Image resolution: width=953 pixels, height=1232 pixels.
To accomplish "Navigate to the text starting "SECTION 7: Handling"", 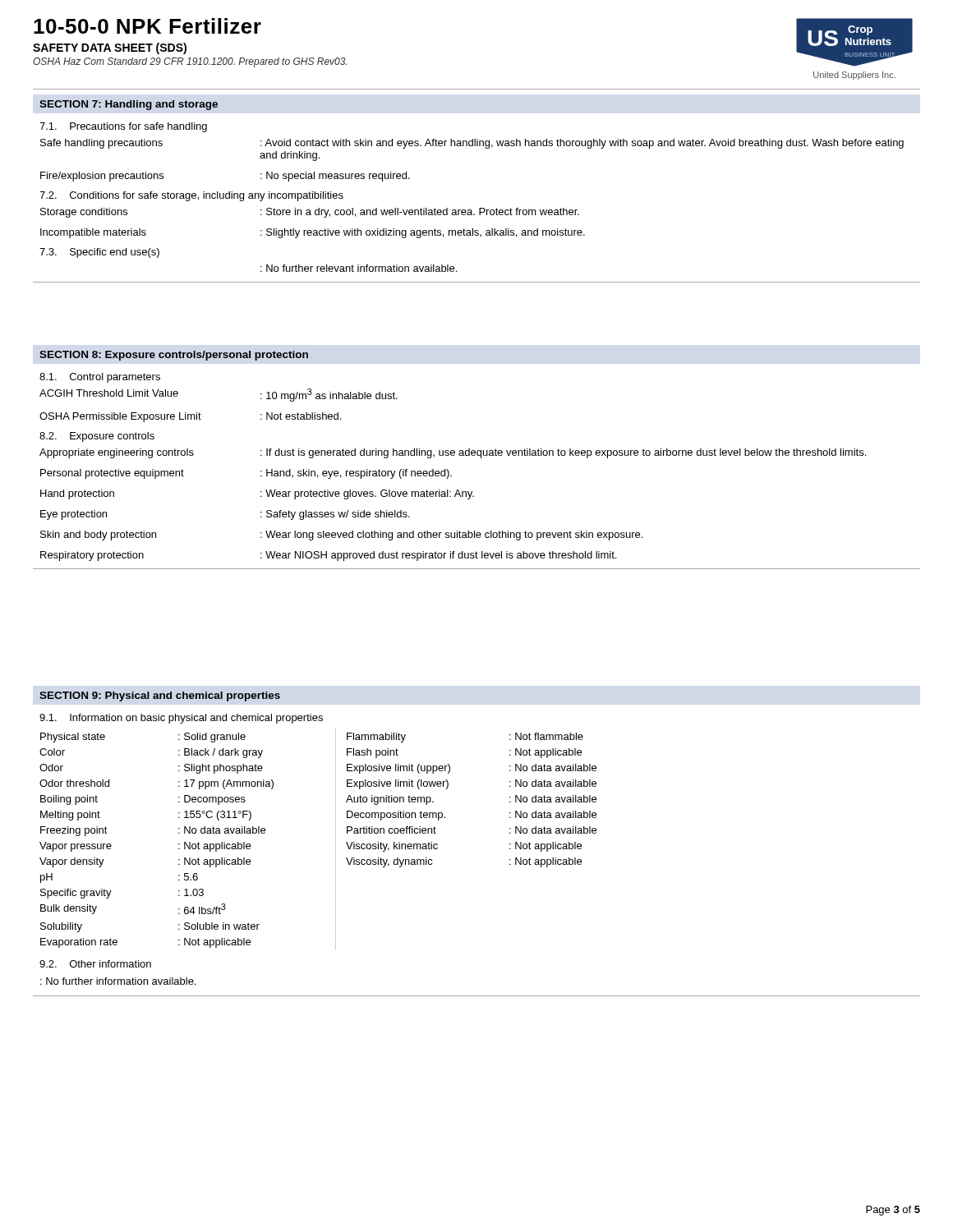I will click(x=129, y=104).
